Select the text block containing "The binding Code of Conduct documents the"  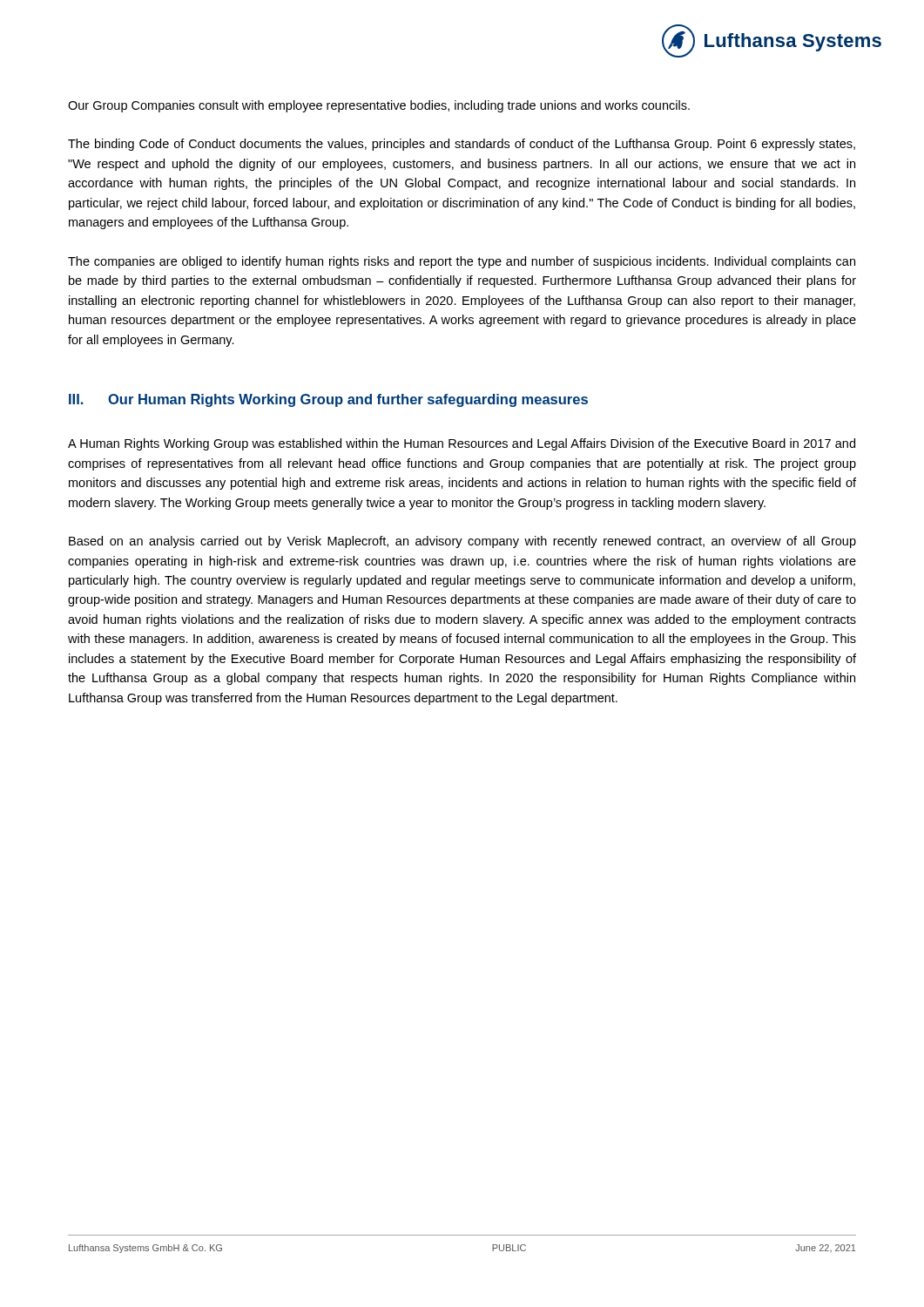462,183
